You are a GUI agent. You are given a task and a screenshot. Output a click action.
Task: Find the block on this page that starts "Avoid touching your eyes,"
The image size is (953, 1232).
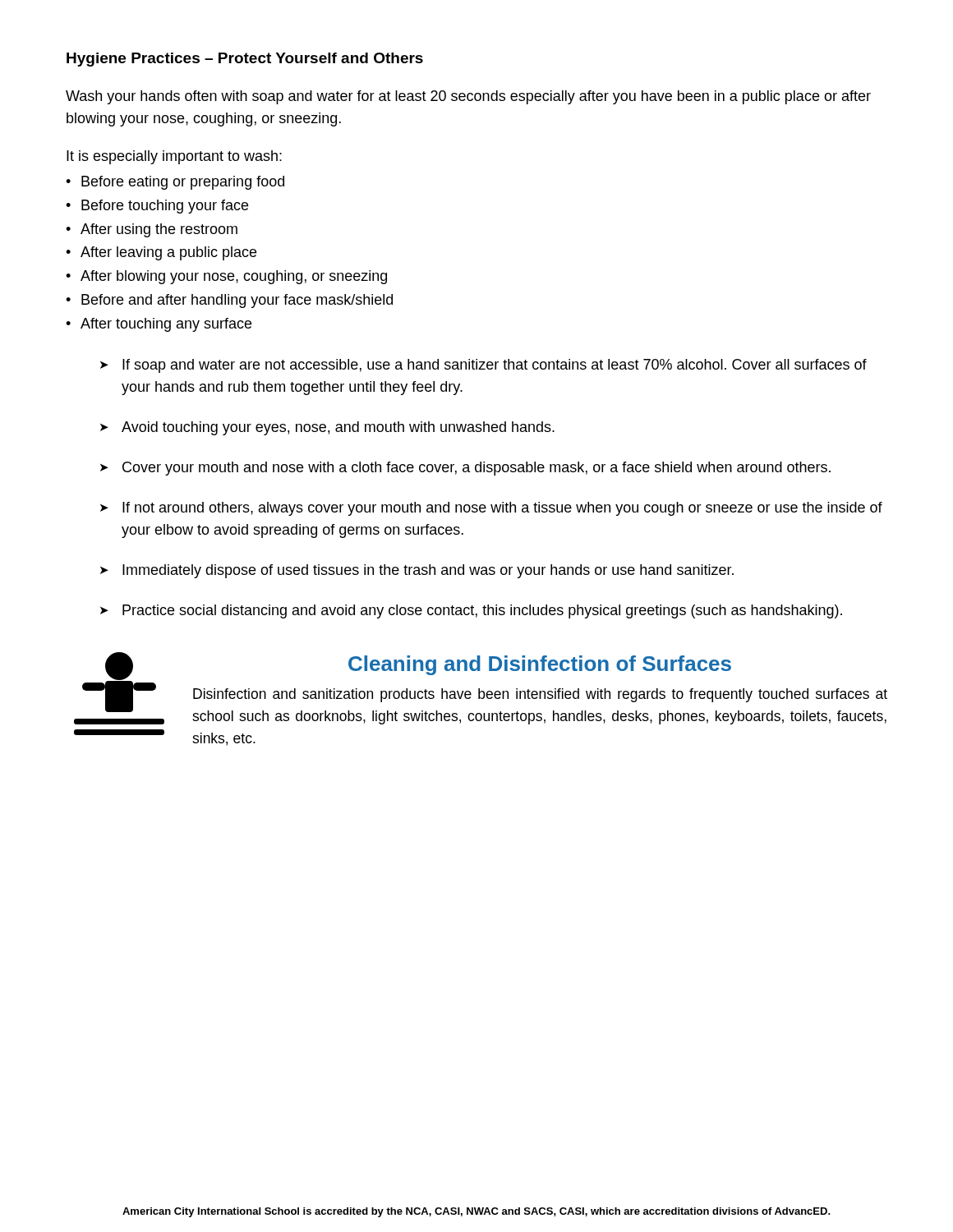coord(339,427)
